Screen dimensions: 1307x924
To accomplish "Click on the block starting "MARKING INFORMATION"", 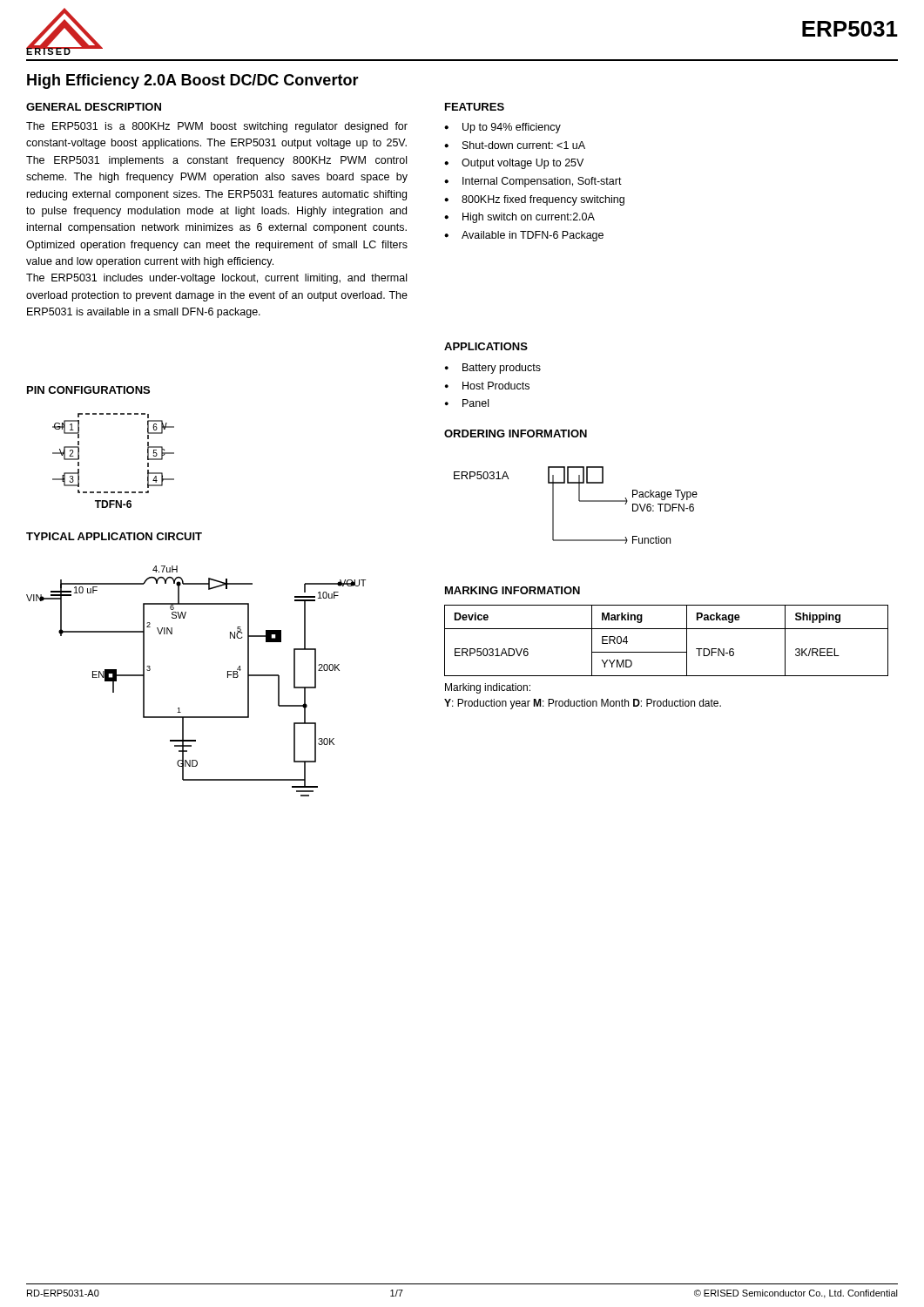I will [x=512, y=590].
